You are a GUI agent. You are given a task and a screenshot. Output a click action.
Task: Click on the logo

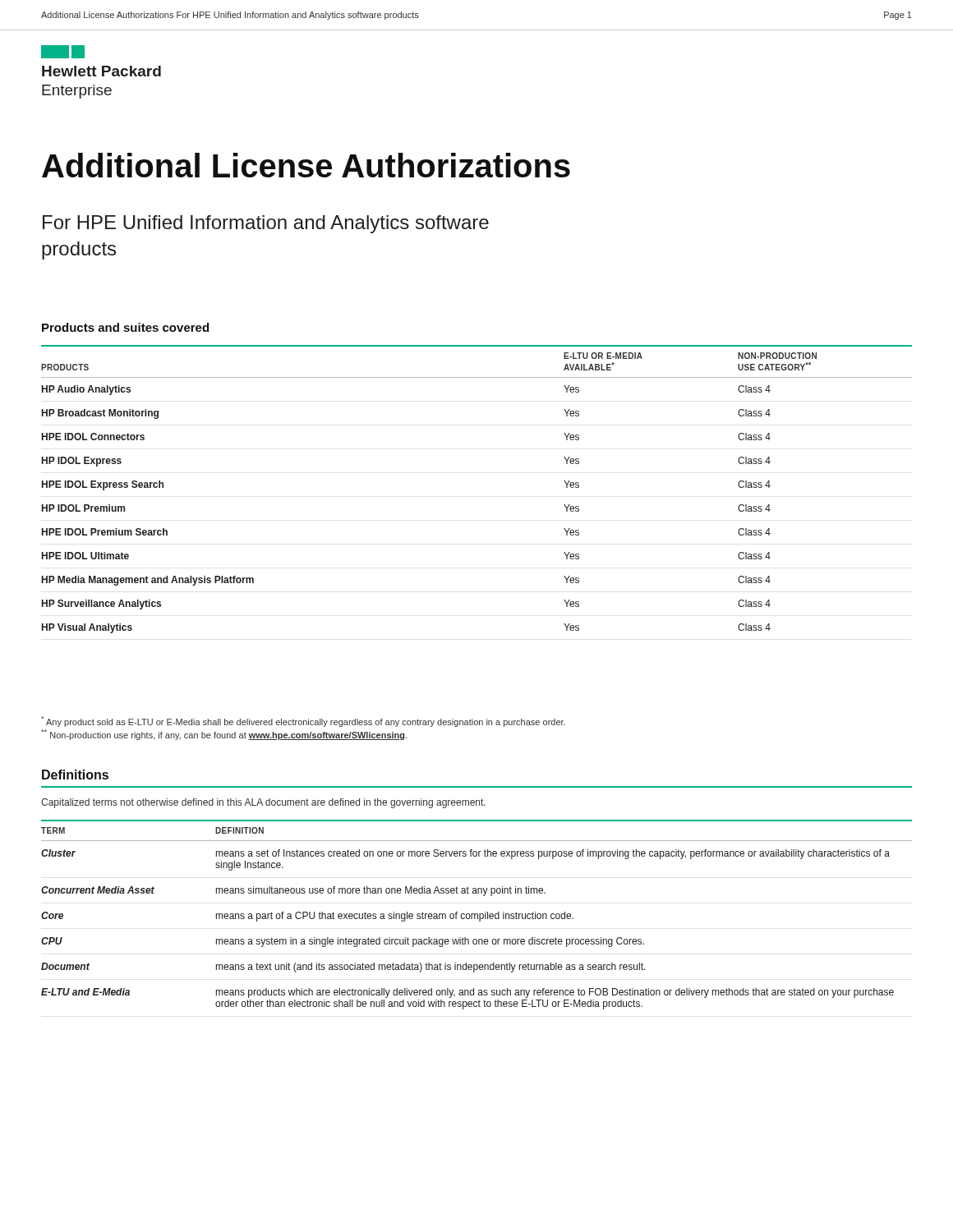point(101,72)
